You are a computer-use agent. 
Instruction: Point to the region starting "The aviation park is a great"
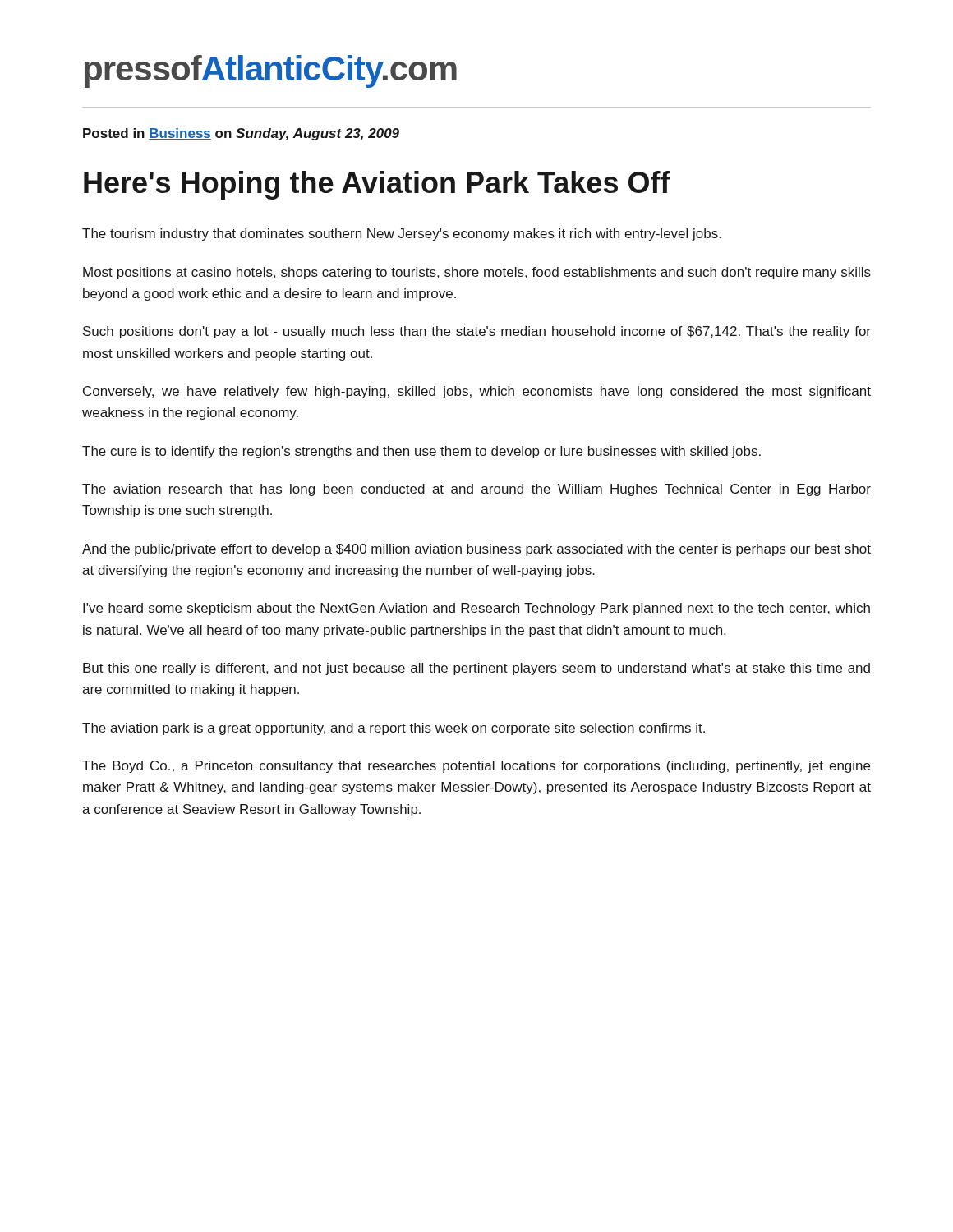pyautogui.click(x=476, y=728)
